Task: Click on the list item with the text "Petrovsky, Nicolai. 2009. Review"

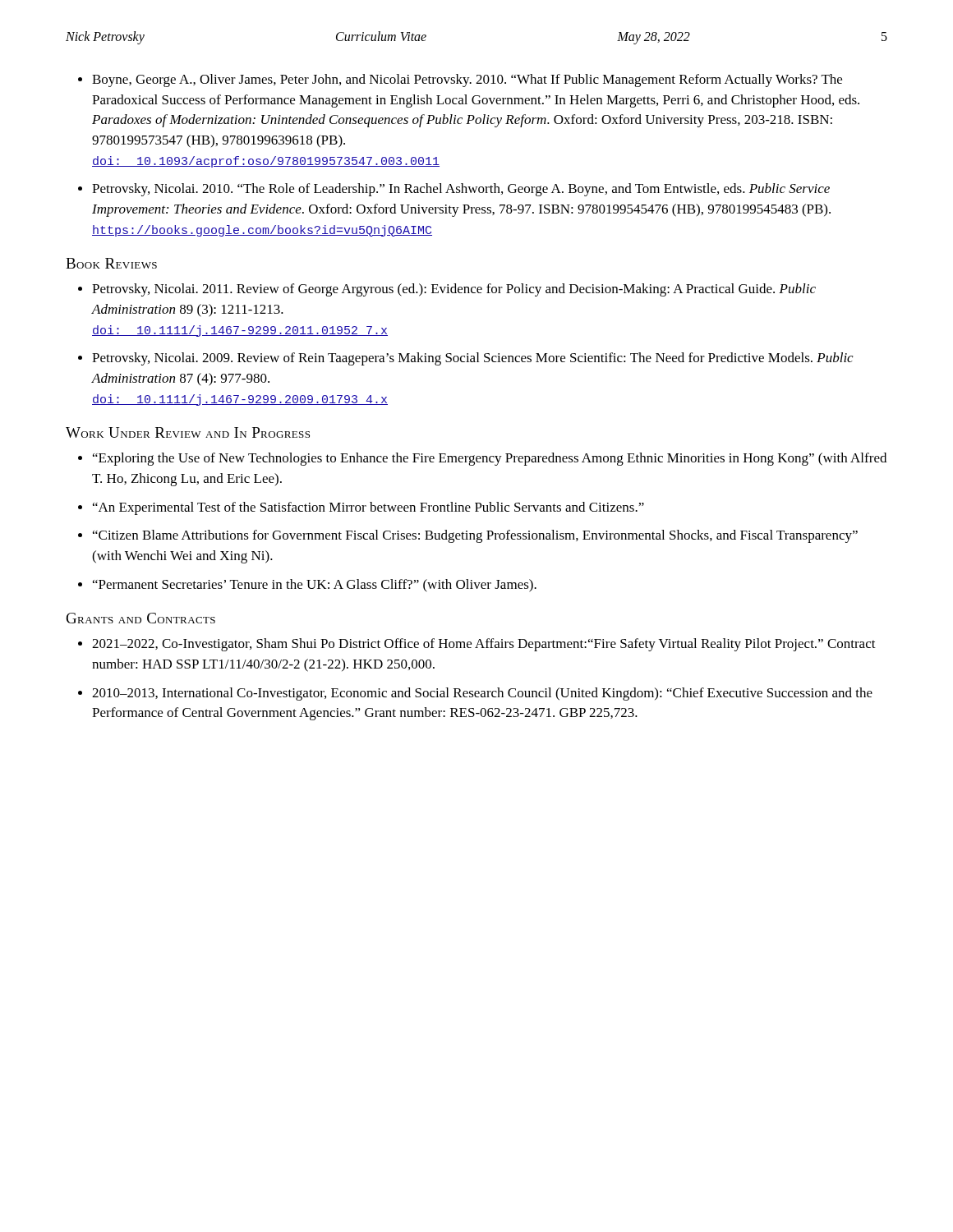Action: tap(472, 359)
